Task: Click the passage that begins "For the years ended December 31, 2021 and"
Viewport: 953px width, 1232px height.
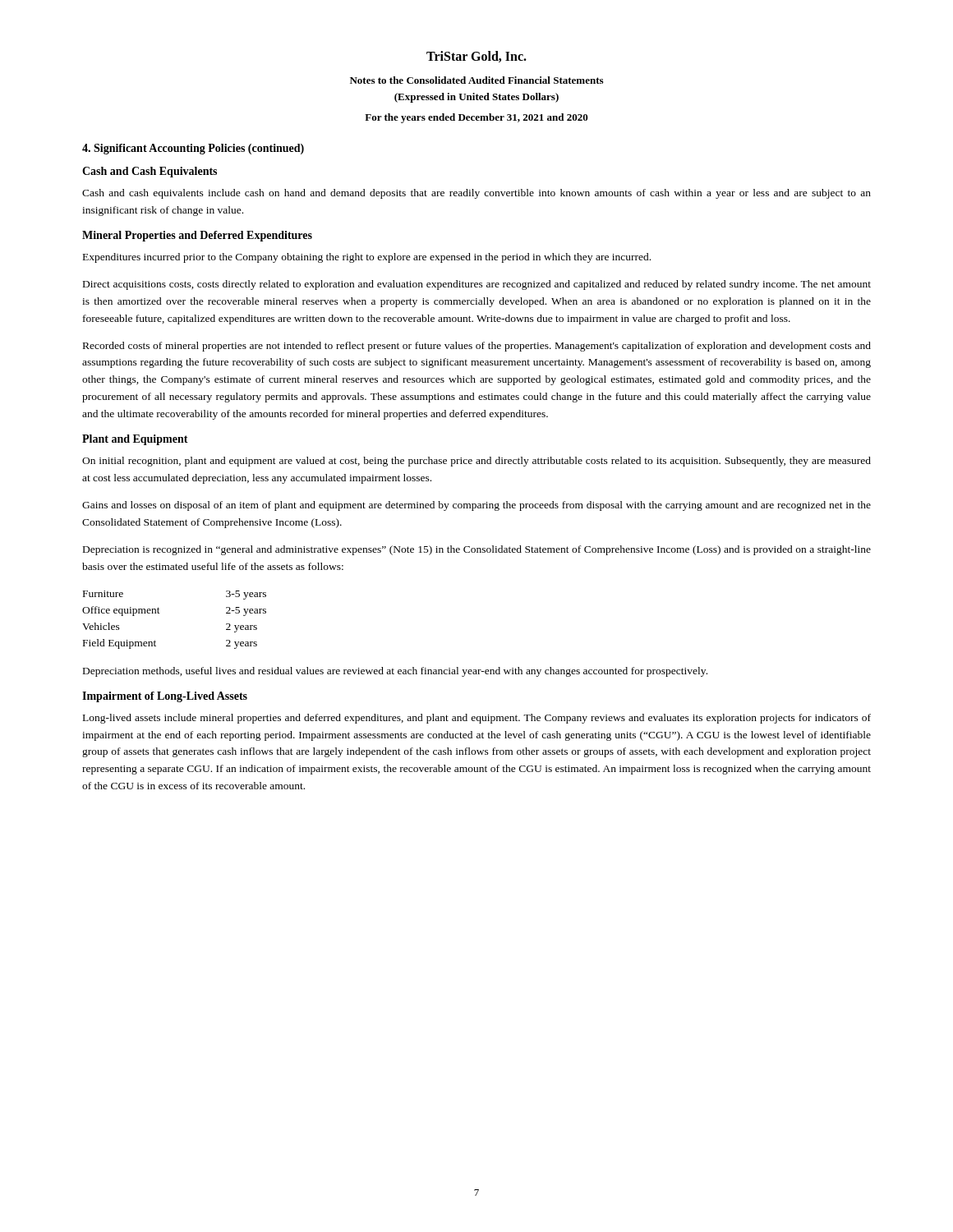Action: click(x=476, y=117)
